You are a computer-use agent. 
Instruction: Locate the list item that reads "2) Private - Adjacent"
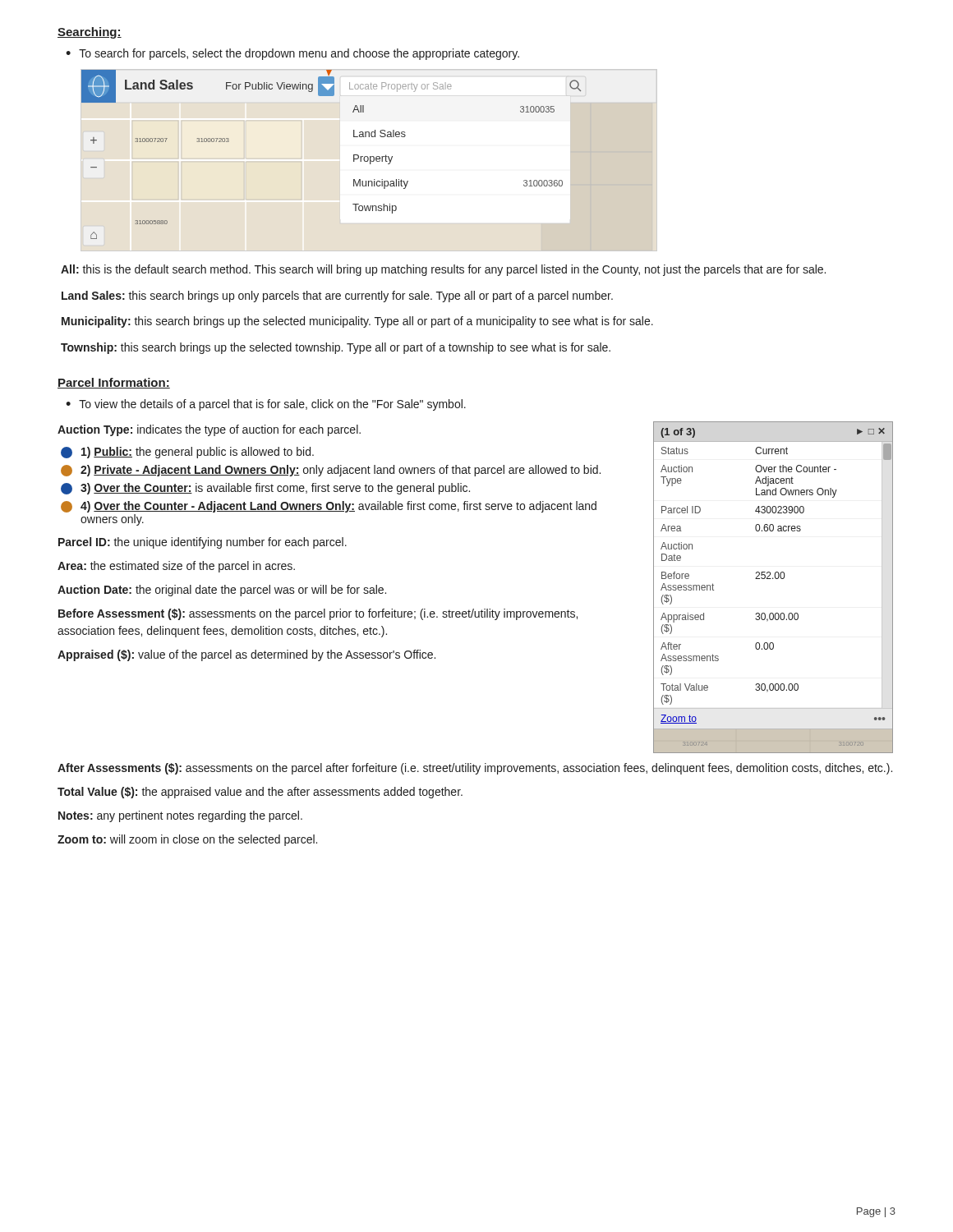pyautogui.click(x=331, y=470)
